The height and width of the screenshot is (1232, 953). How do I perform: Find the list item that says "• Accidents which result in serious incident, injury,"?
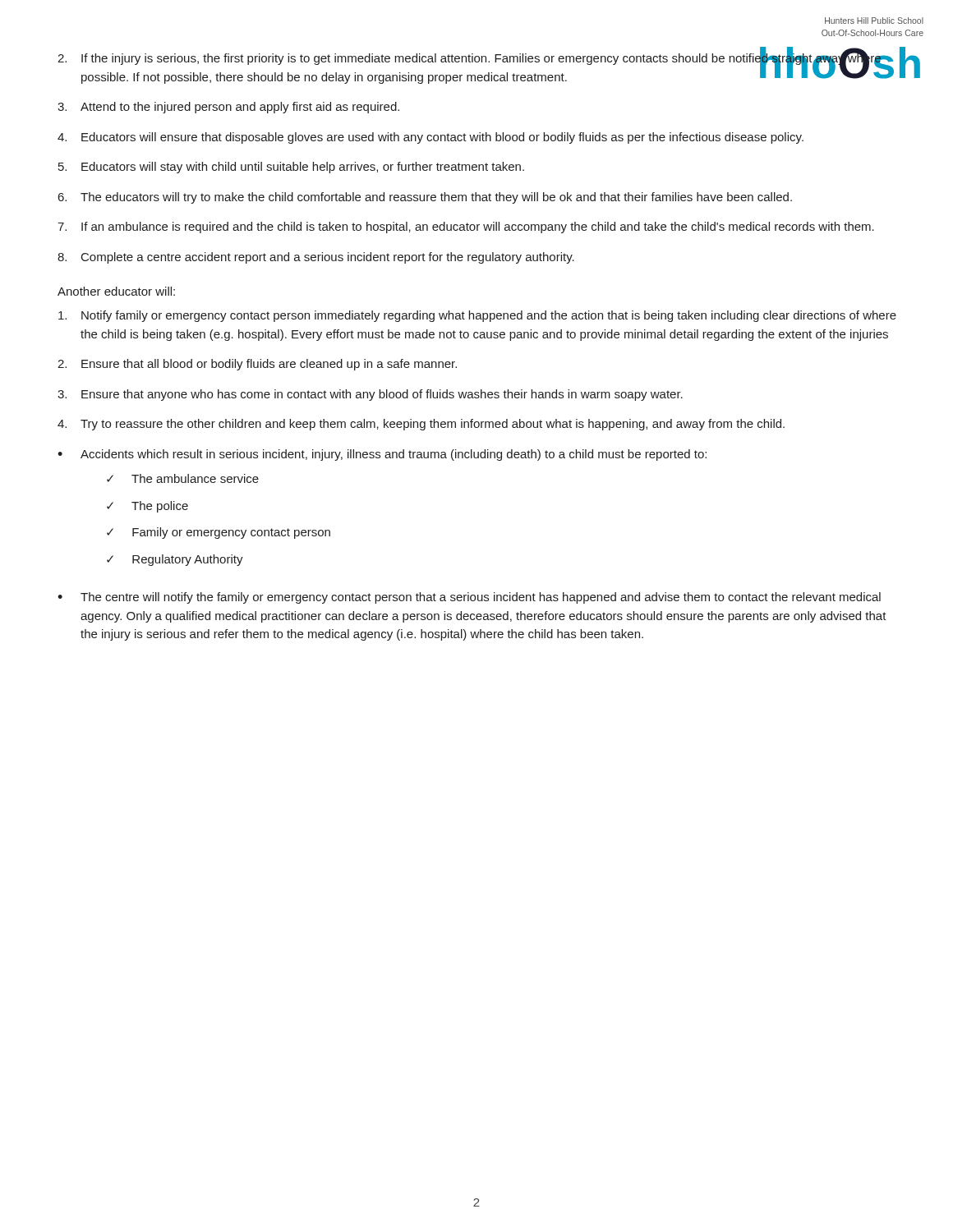coord(382,455)
